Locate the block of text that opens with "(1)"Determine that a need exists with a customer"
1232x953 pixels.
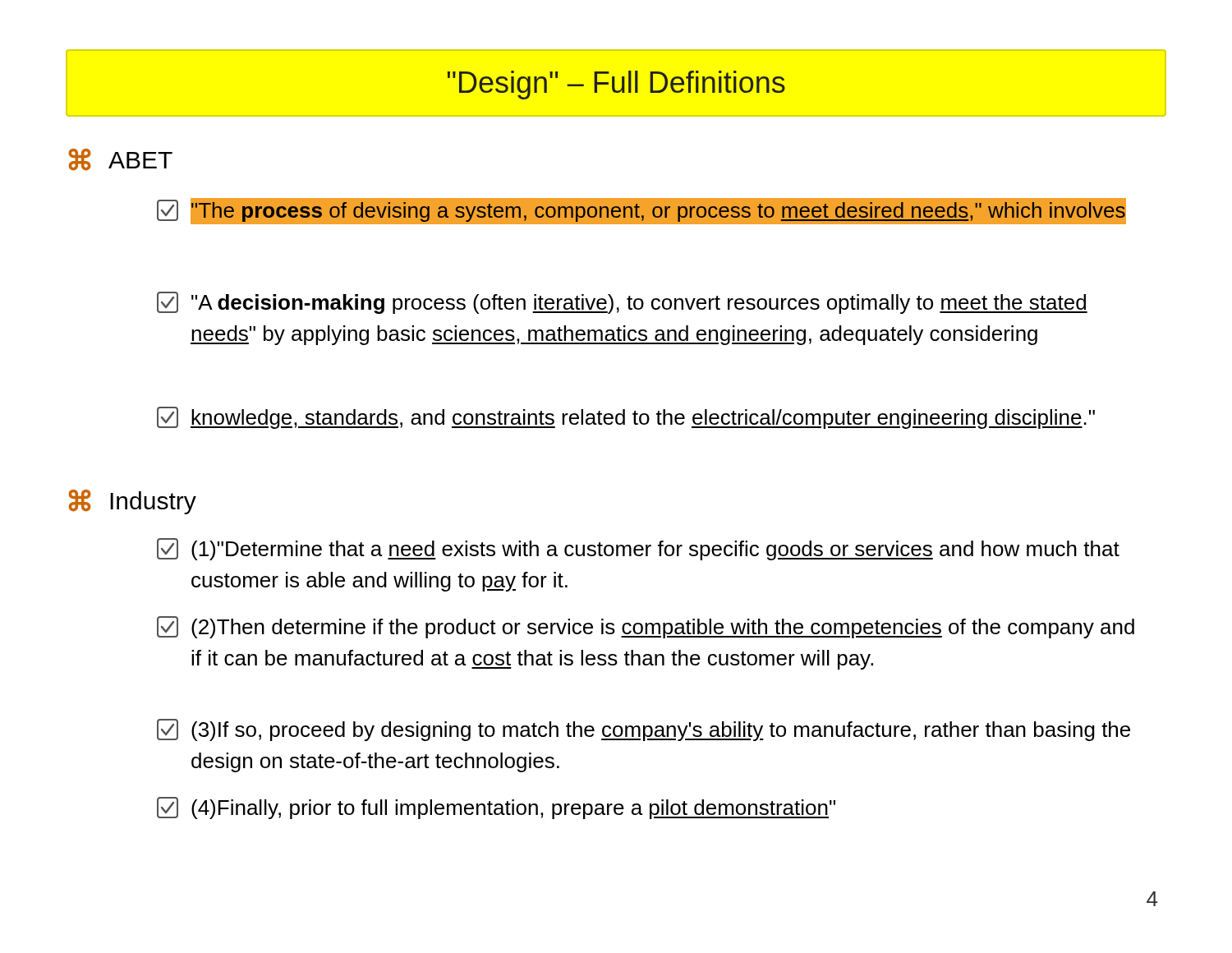tap(653, 565)
